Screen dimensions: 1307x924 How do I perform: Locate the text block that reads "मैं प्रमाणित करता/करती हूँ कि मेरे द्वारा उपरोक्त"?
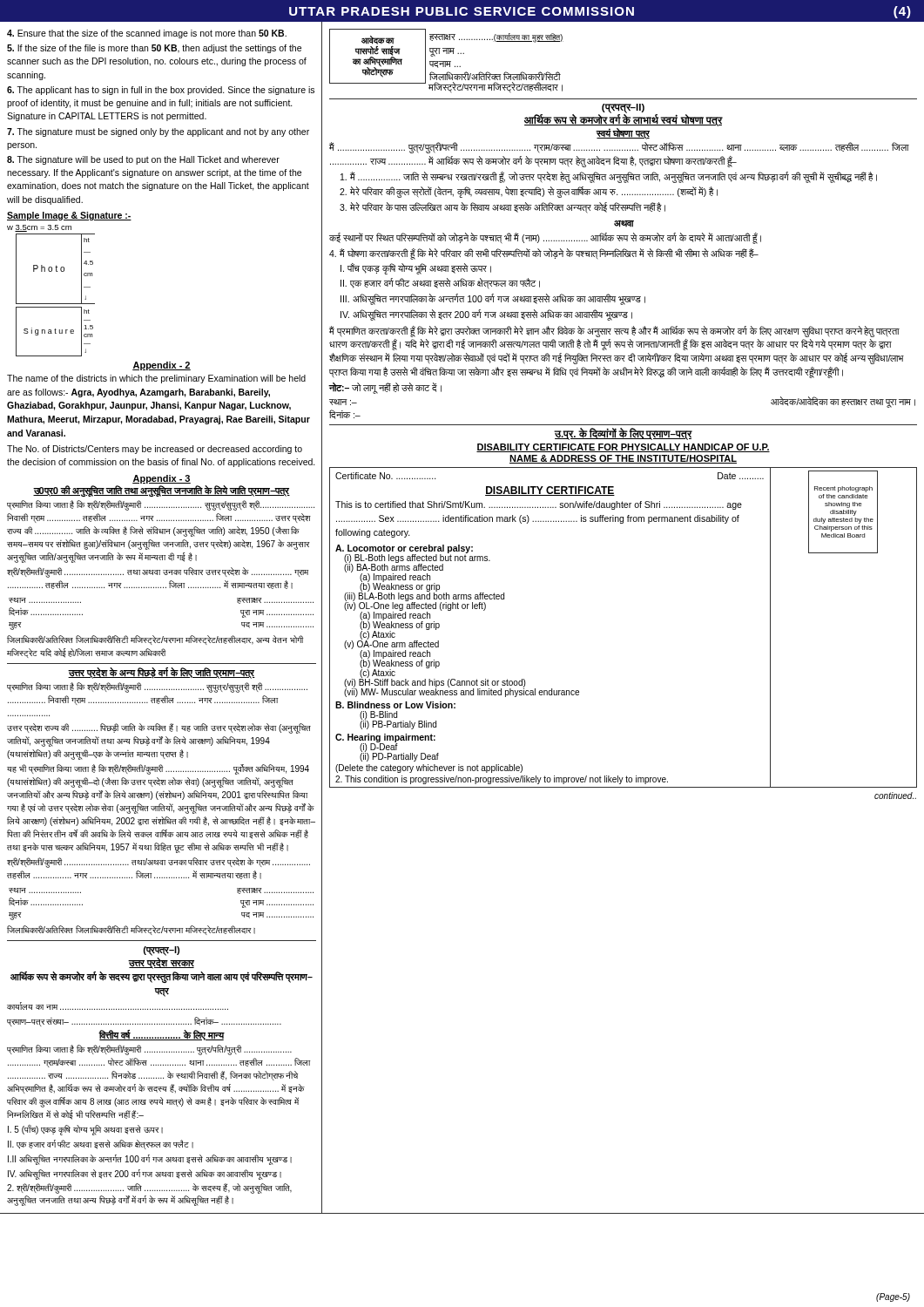tap(616, 351)
